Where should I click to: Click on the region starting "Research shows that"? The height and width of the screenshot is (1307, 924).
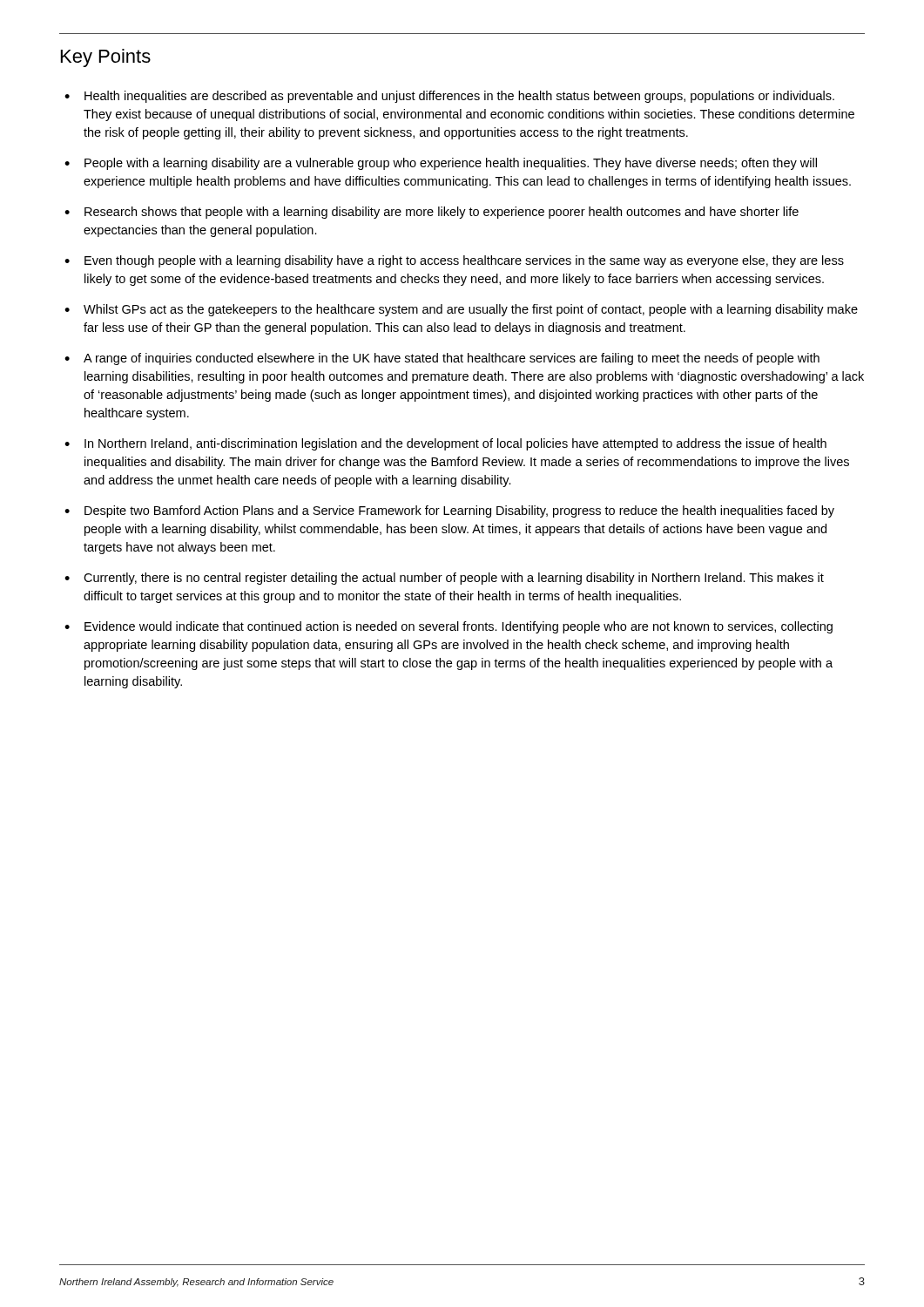(x=441, y=221)
